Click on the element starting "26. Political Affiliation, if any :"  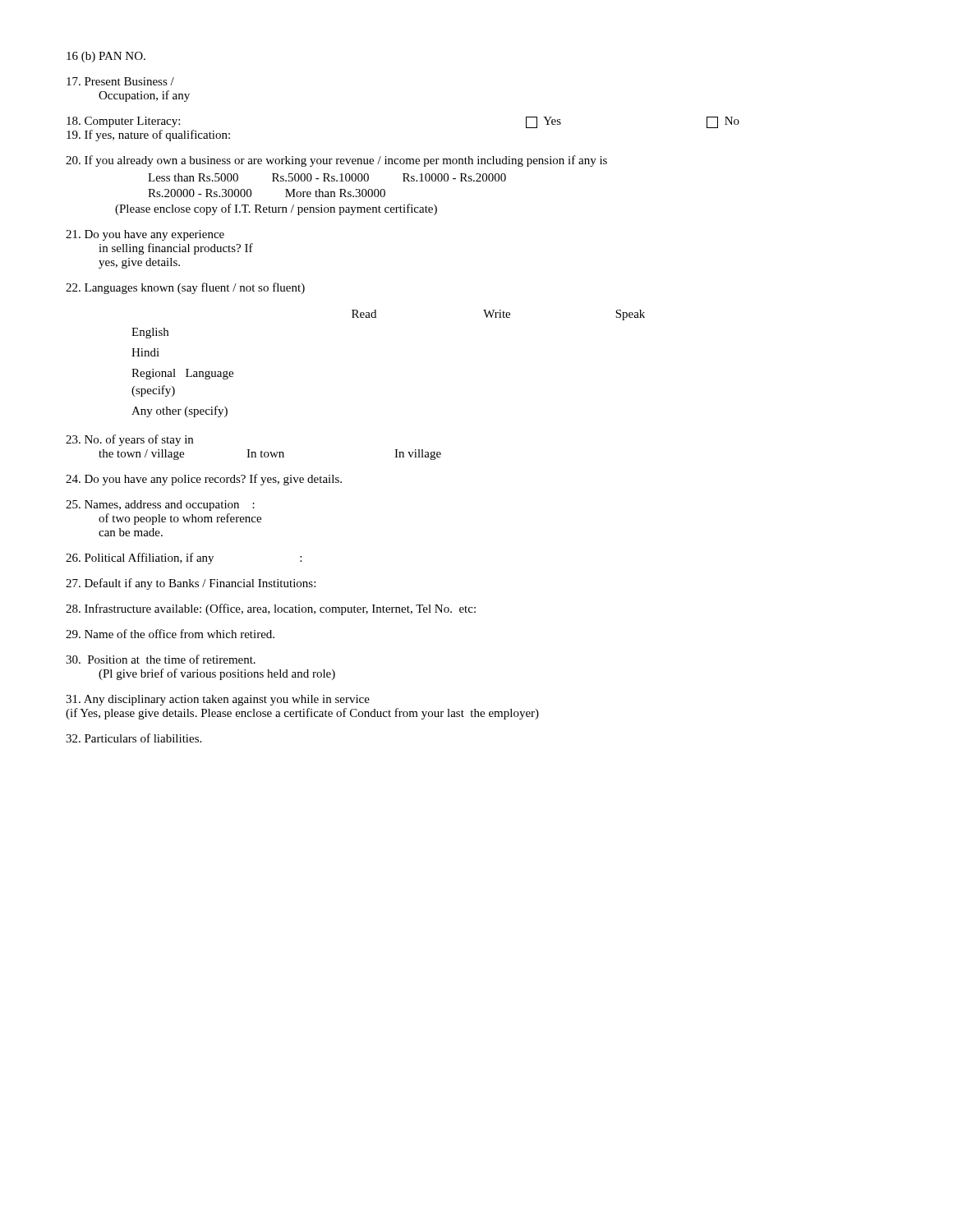184,558
